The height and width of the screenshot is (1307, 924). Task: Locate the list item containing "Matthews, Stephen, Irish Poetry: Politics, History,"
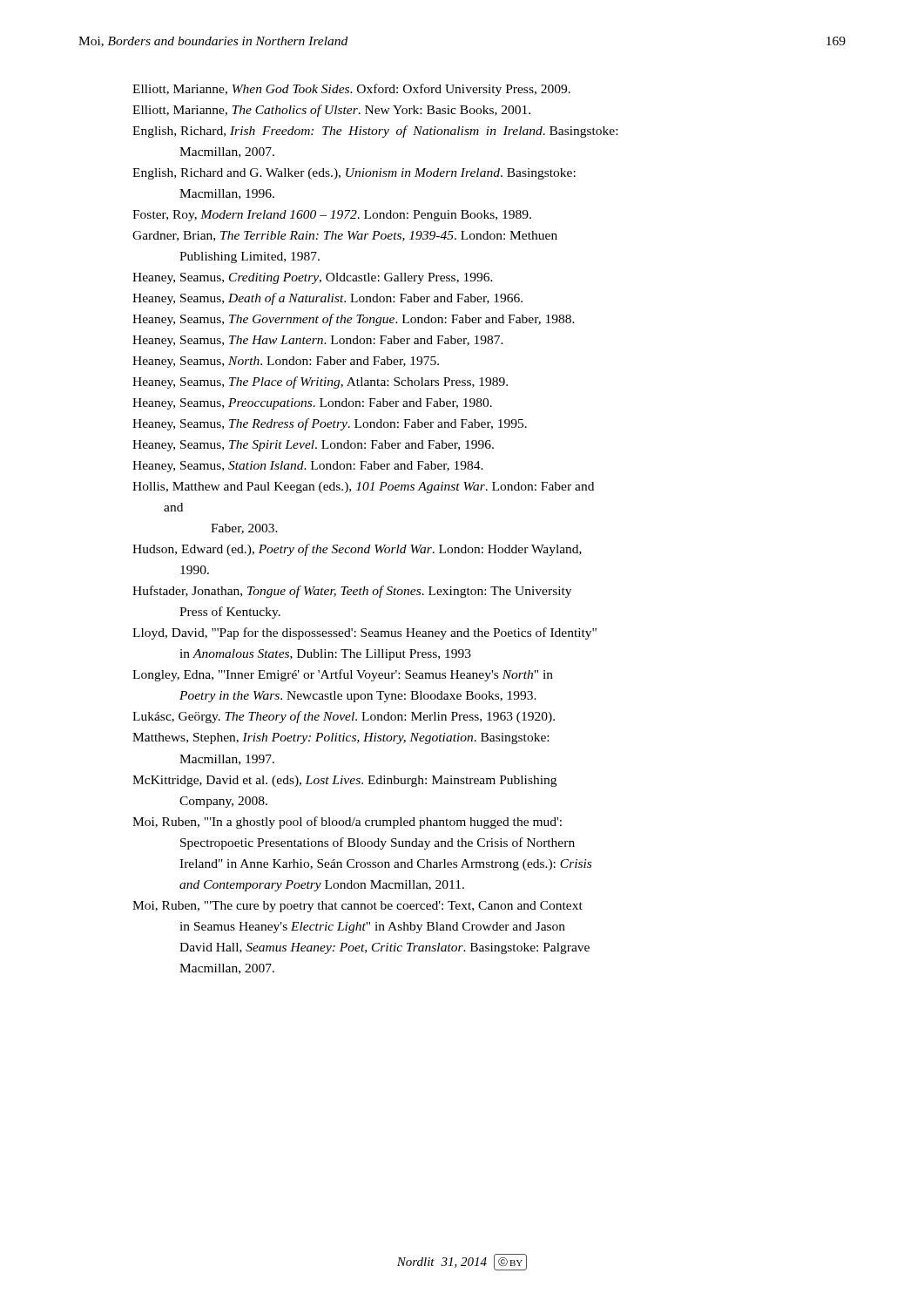click(x=480, y=749)
